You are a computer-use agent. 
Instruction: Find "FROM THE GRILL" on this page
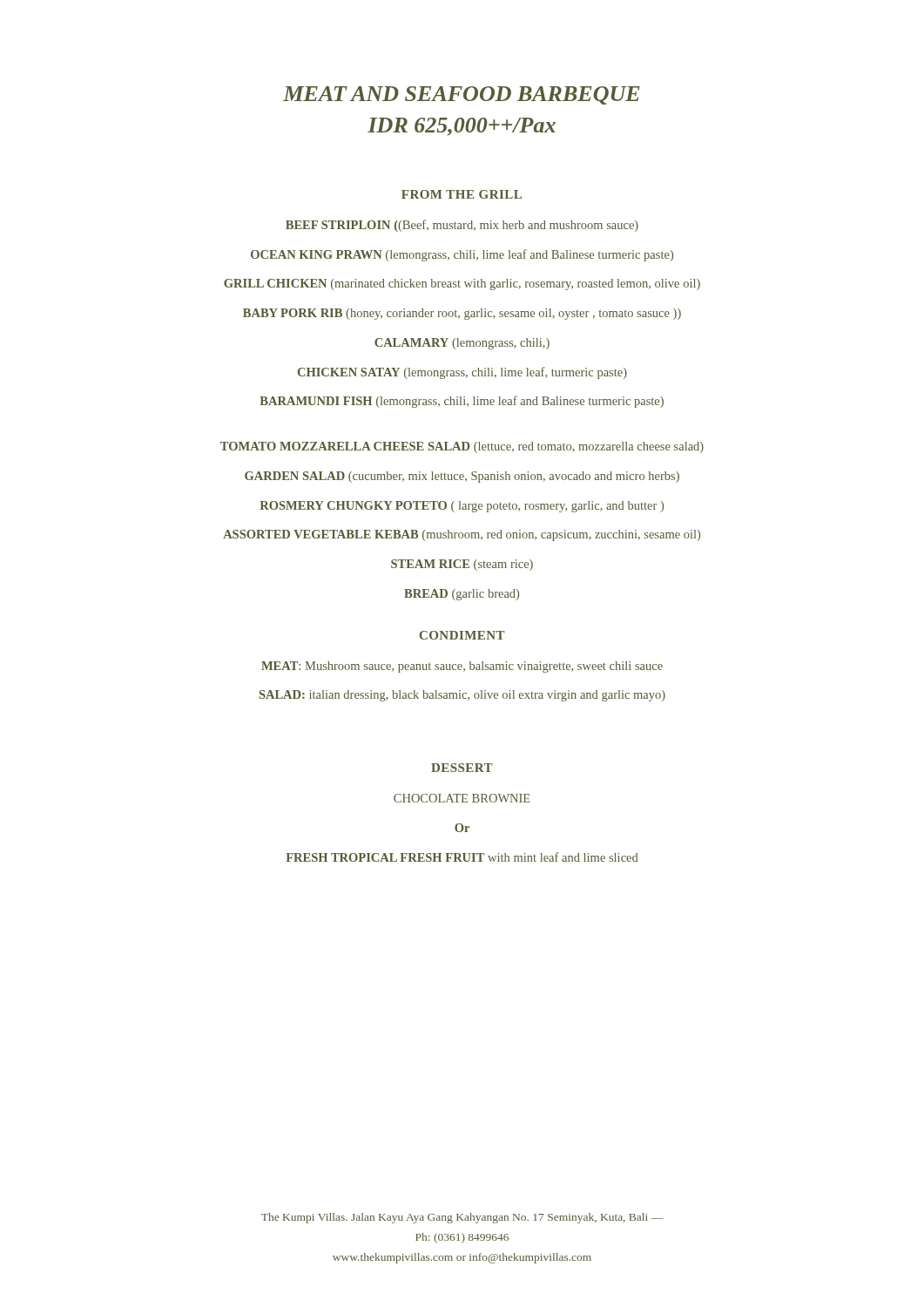pos(462,194)
